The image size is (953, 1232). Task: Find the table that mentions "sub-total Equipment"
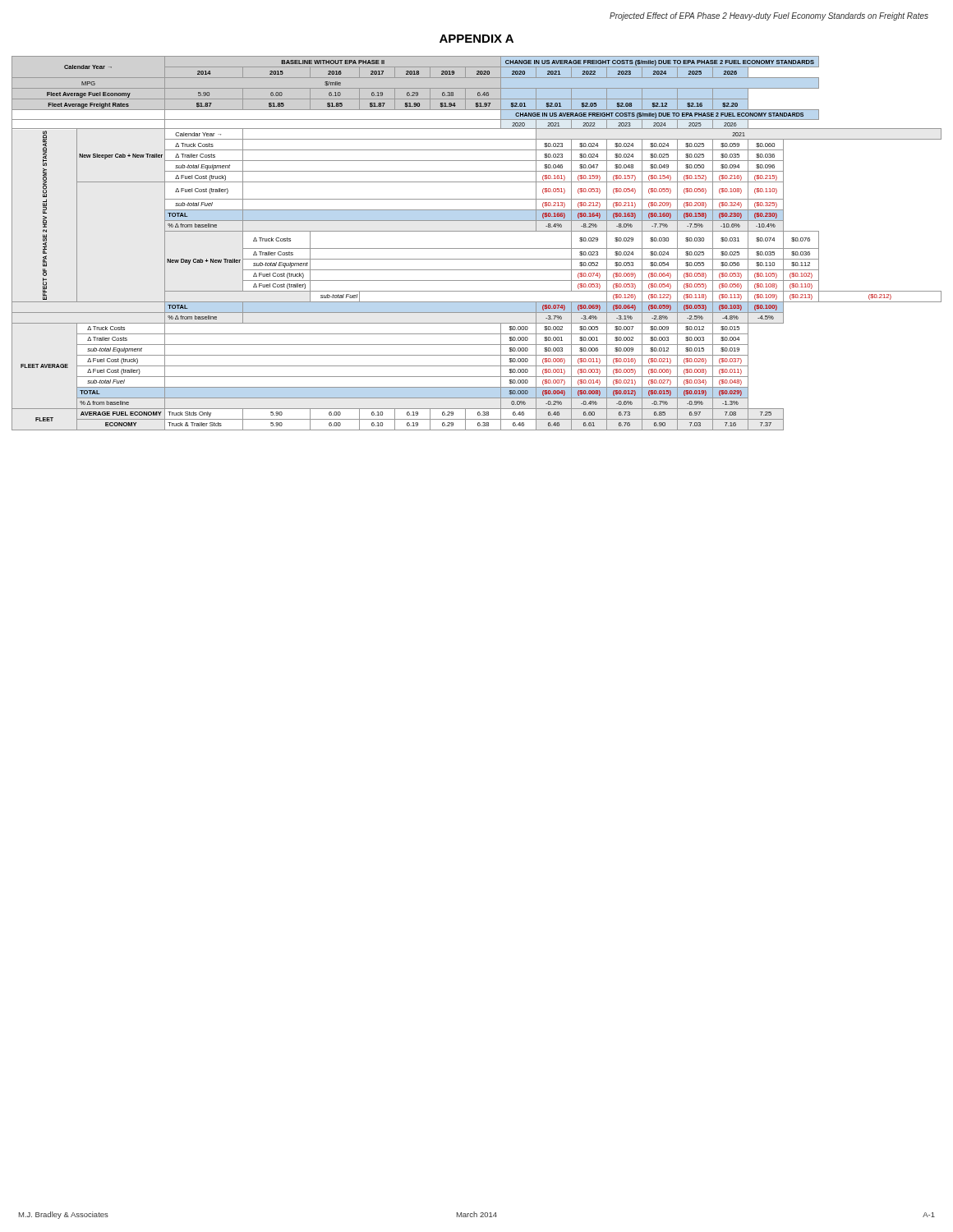point(476,243)
